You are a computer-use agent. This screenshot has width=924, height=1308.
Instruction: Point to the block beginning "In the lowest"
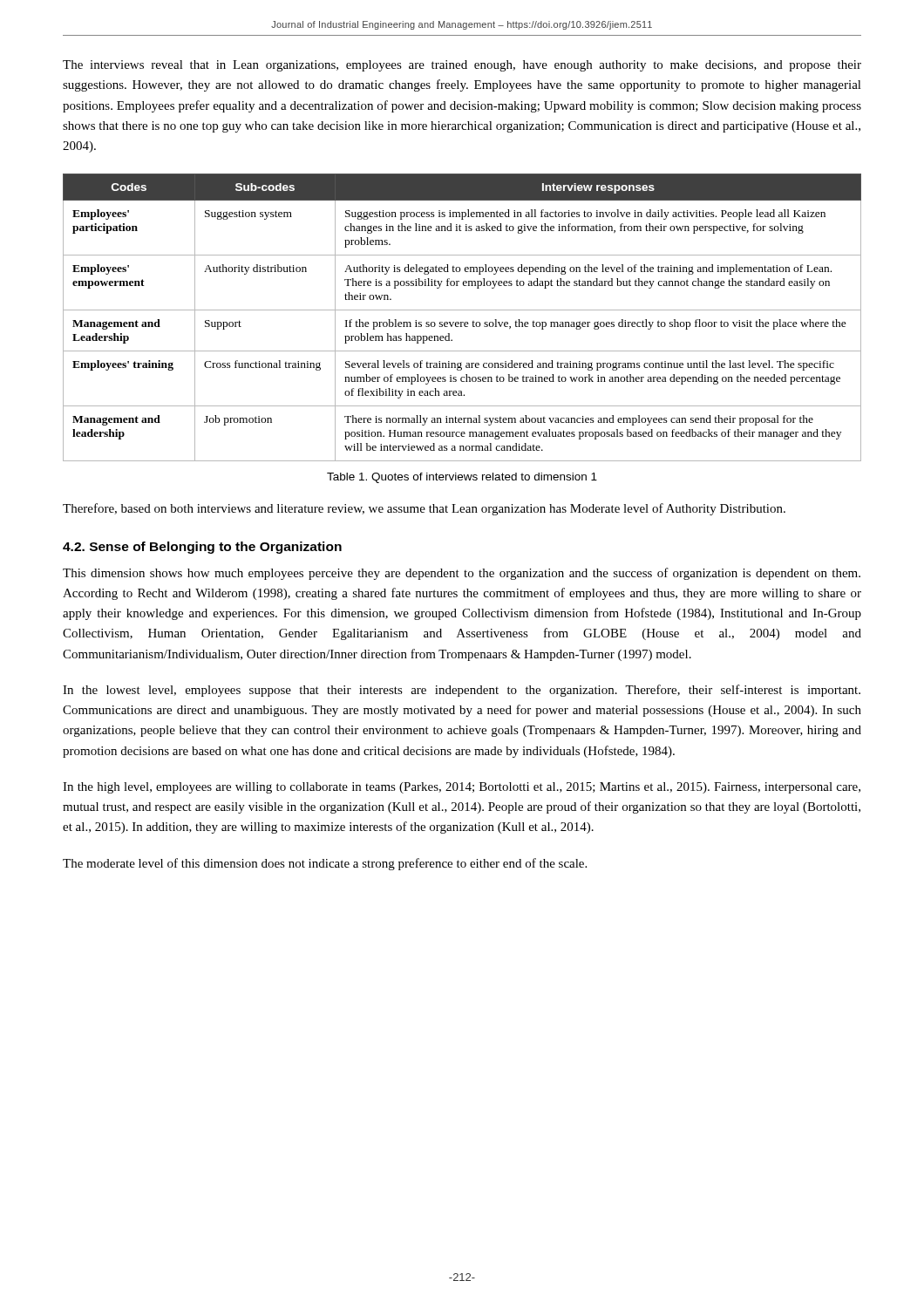462,720
